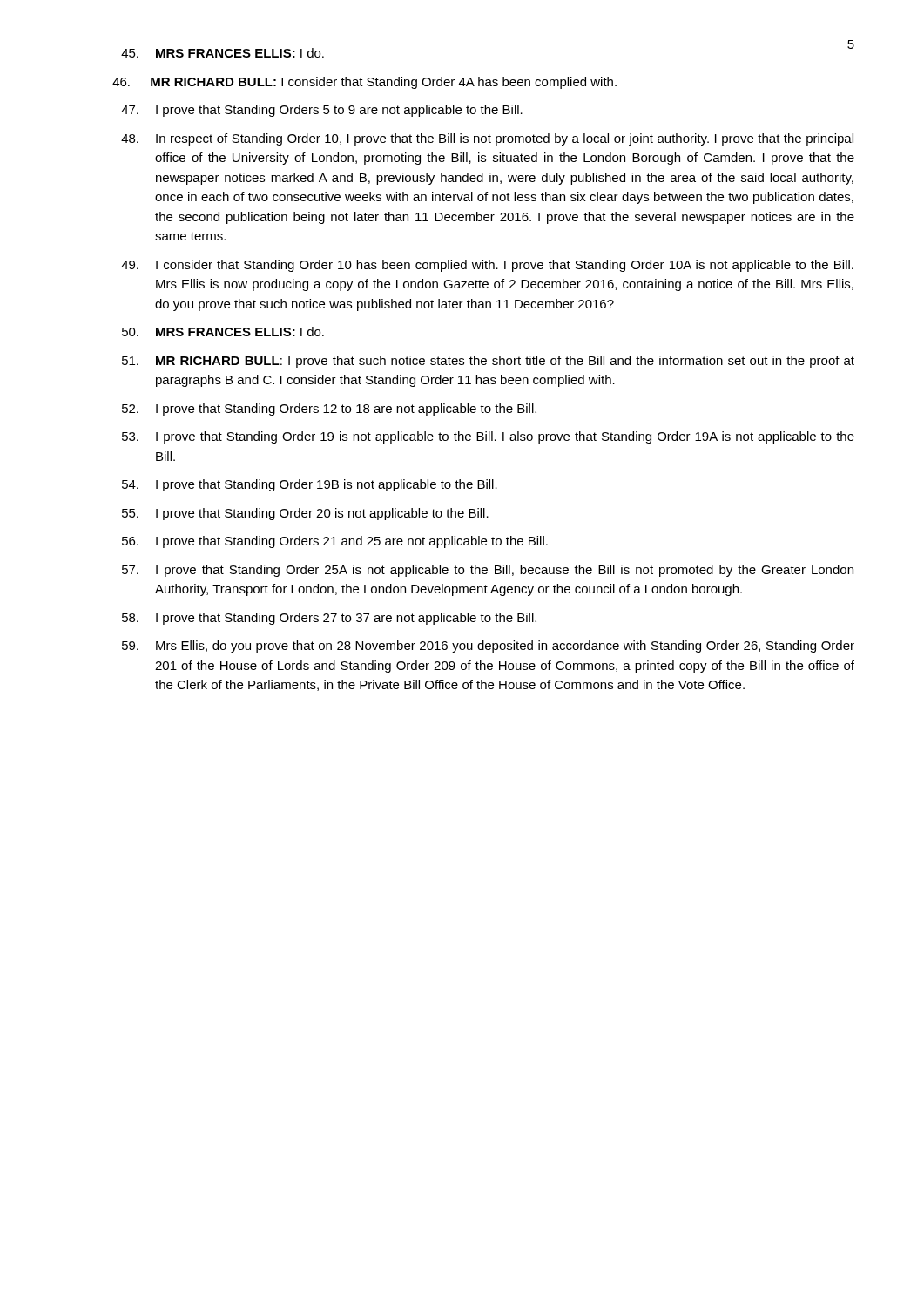Navigate to the passage starting "52. I prove"
Screen dimensions: 1307x924
[x=471, y=408]
